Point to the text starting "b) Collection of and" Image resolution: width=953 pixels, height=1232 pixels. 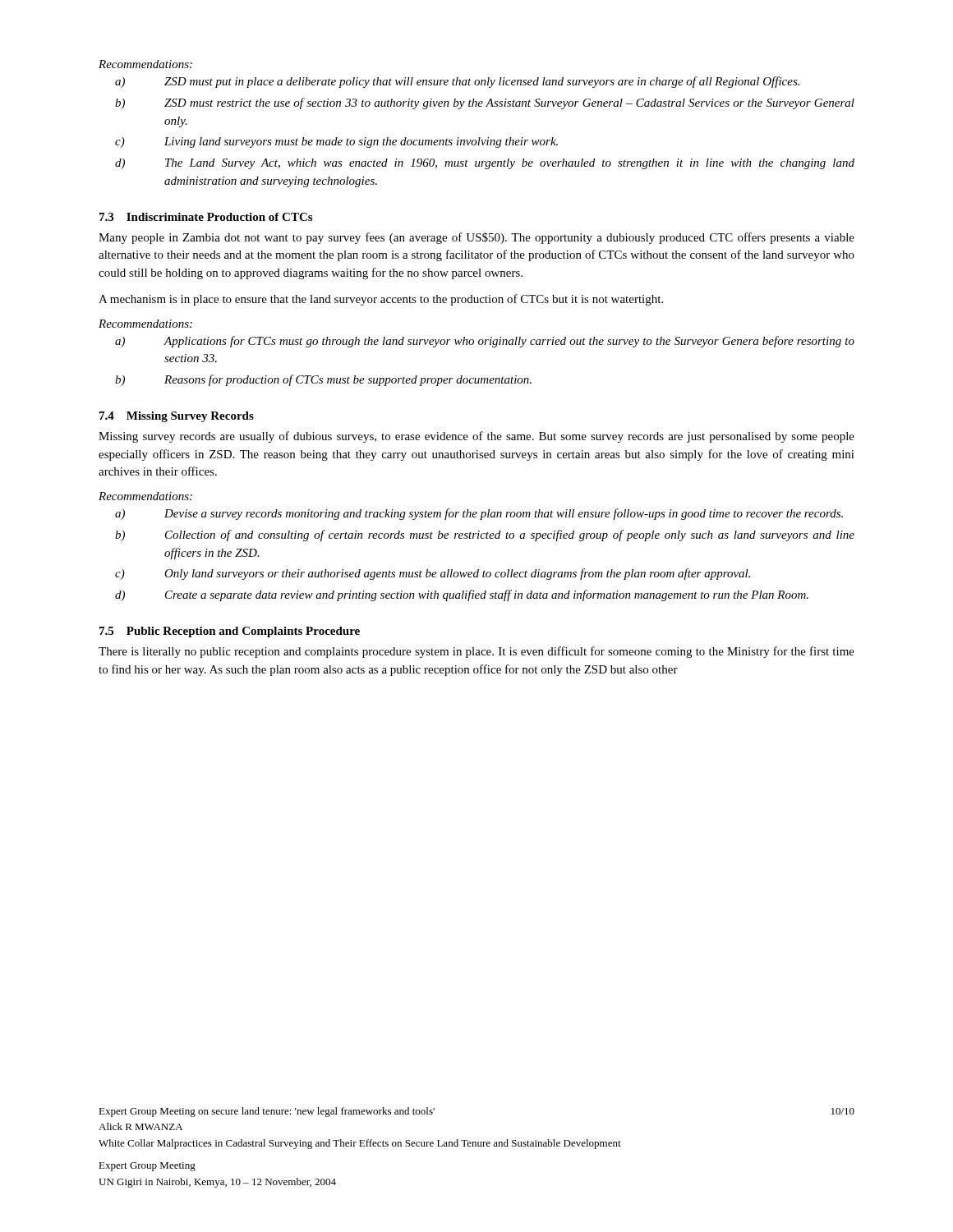point(476,544)
